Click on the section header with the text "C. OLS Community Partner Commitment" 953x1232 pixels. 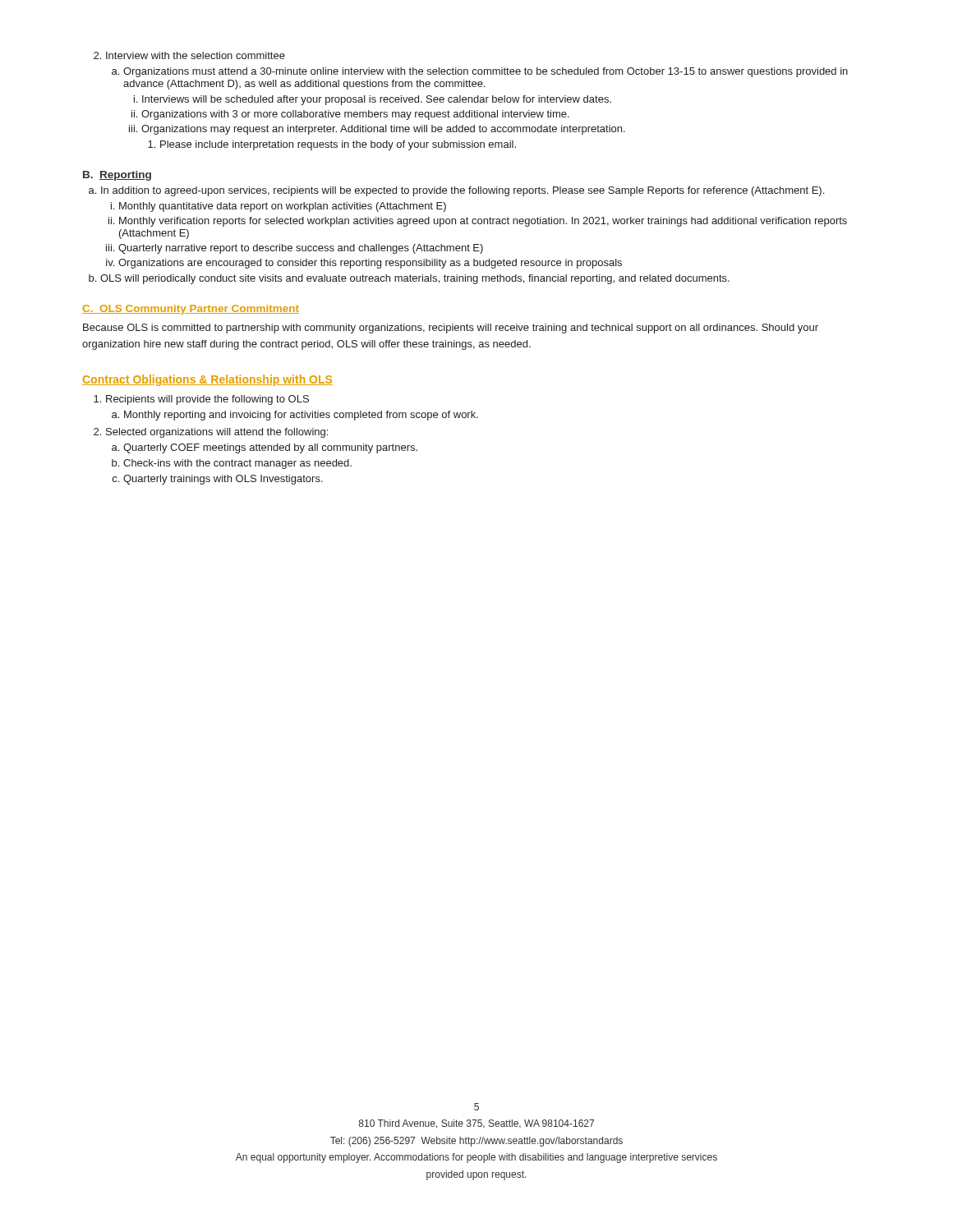click(191, 308)
